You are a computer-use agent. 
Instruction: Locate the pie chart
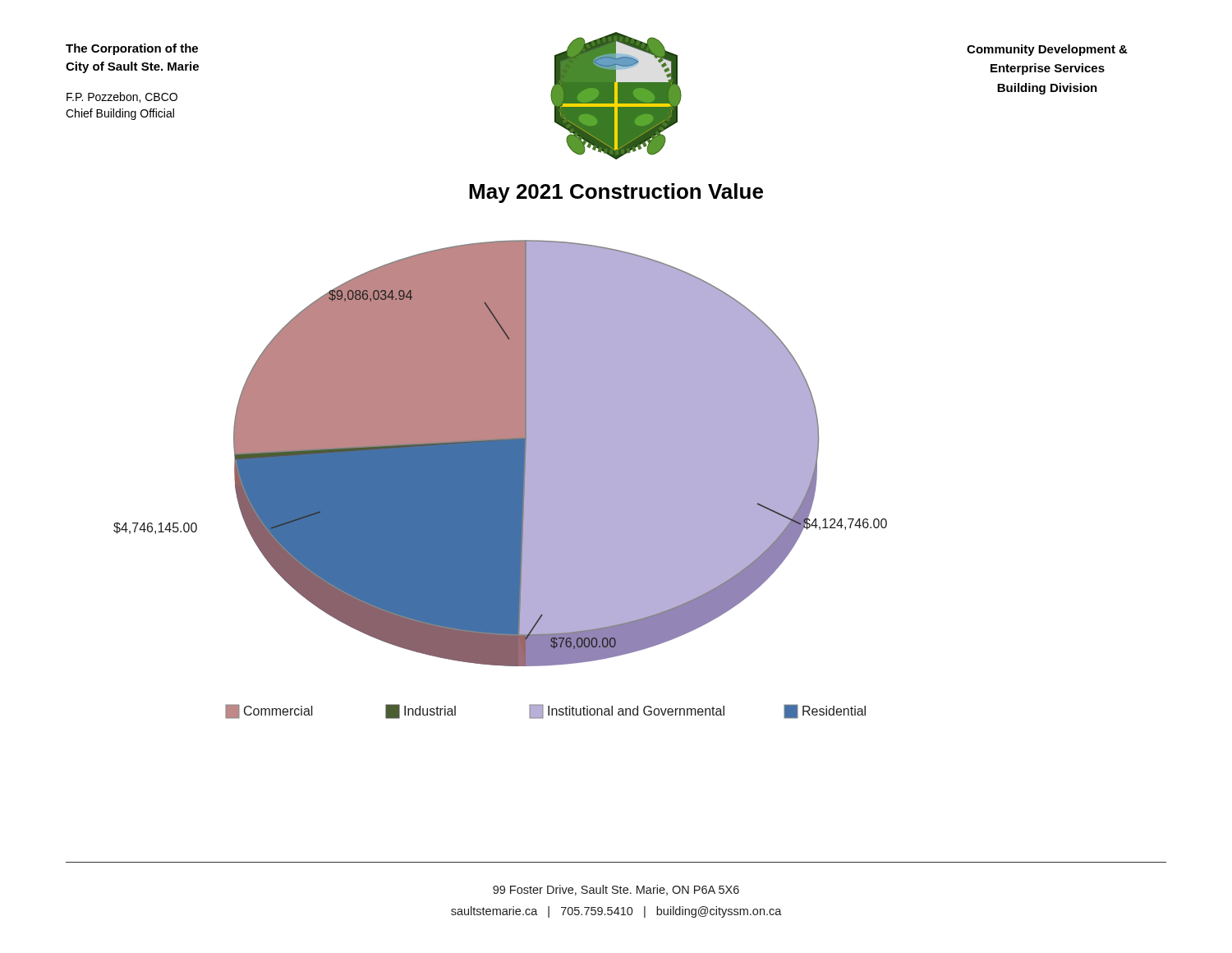point(616,479)
